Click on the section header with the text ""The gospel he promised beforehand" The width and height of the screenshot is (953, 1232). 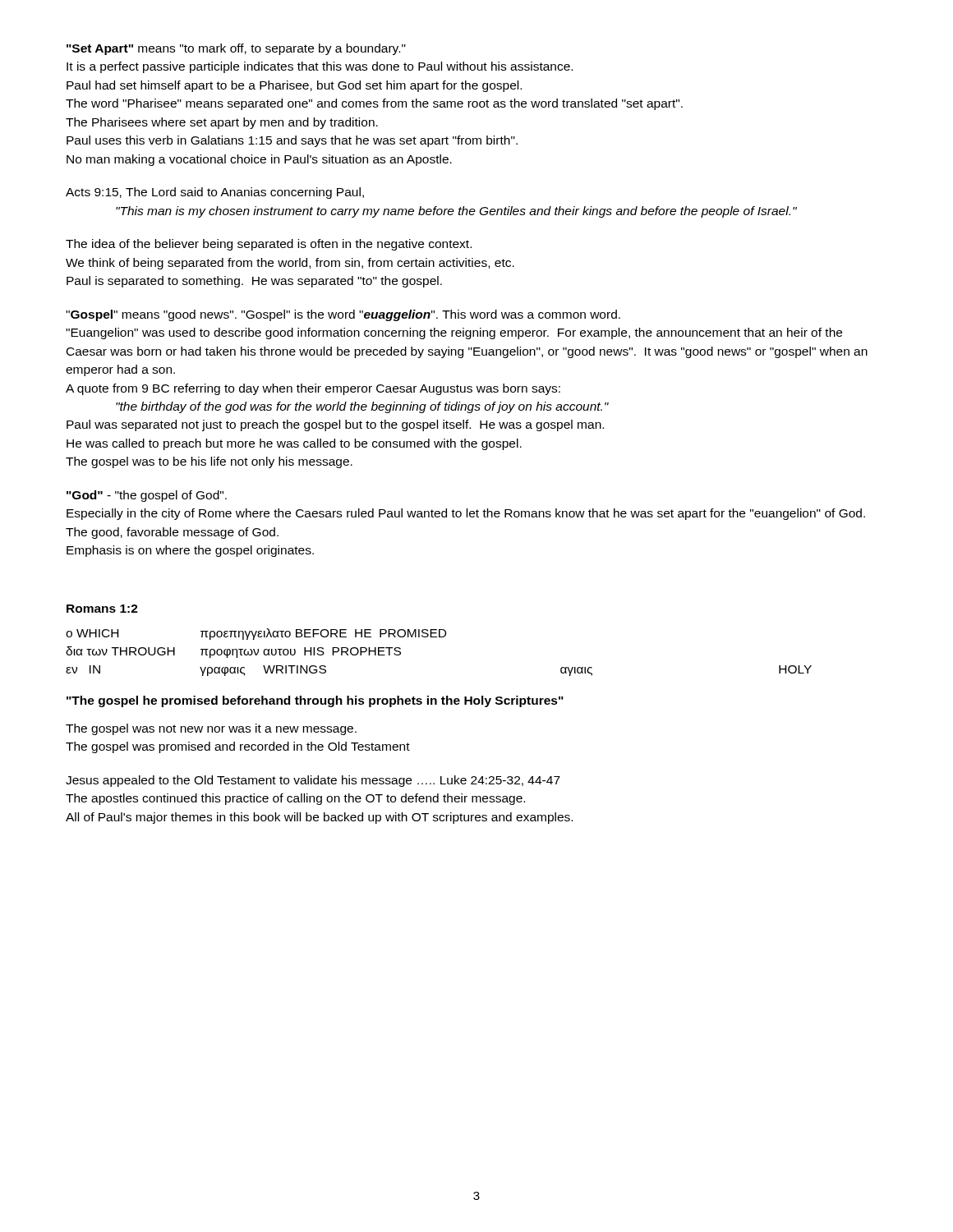click(x=315, y=700)
